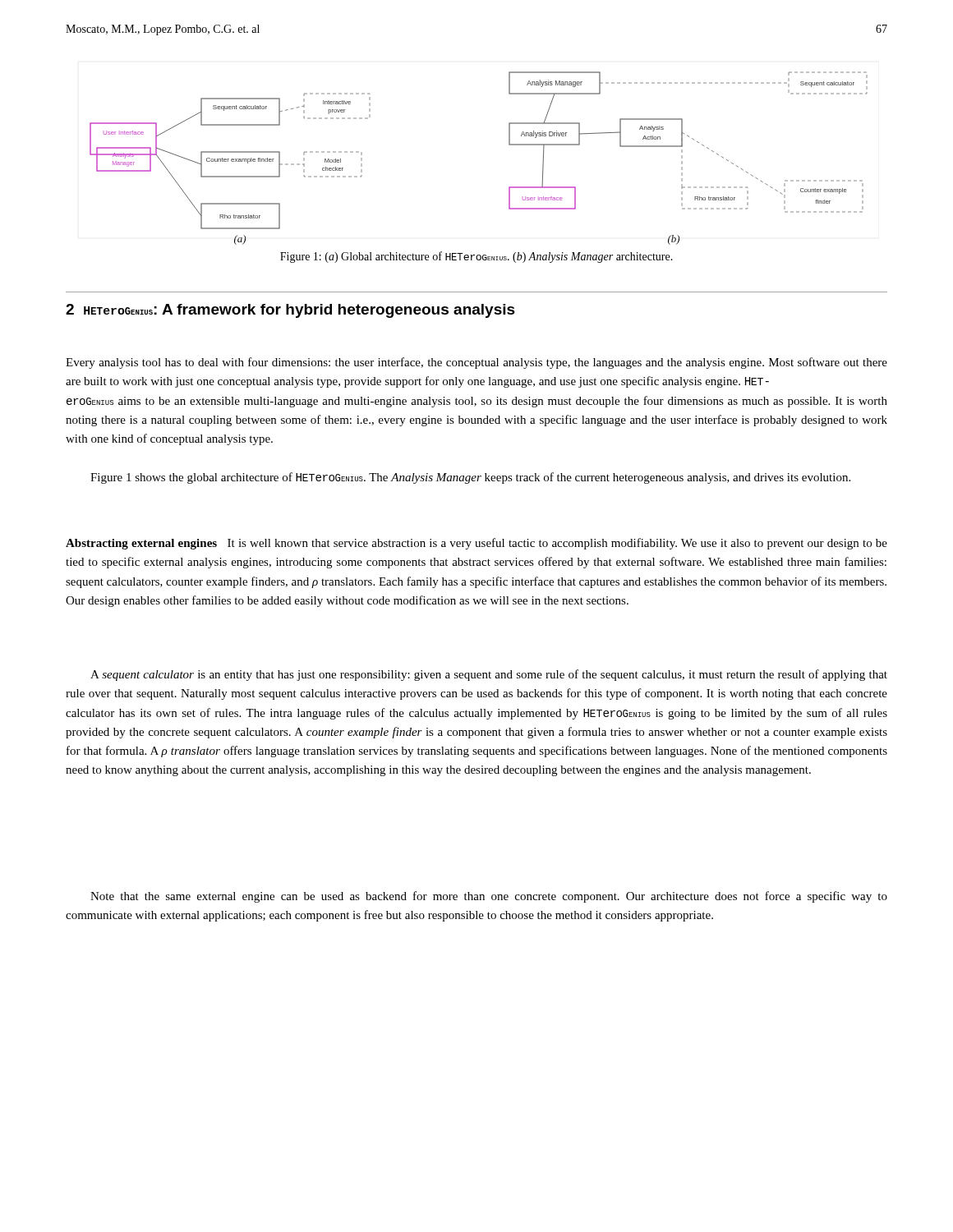Select the text block with the text "Abstracting external engines It is well"
This screenshot has width=953, height=1232.
coord(476,572)
